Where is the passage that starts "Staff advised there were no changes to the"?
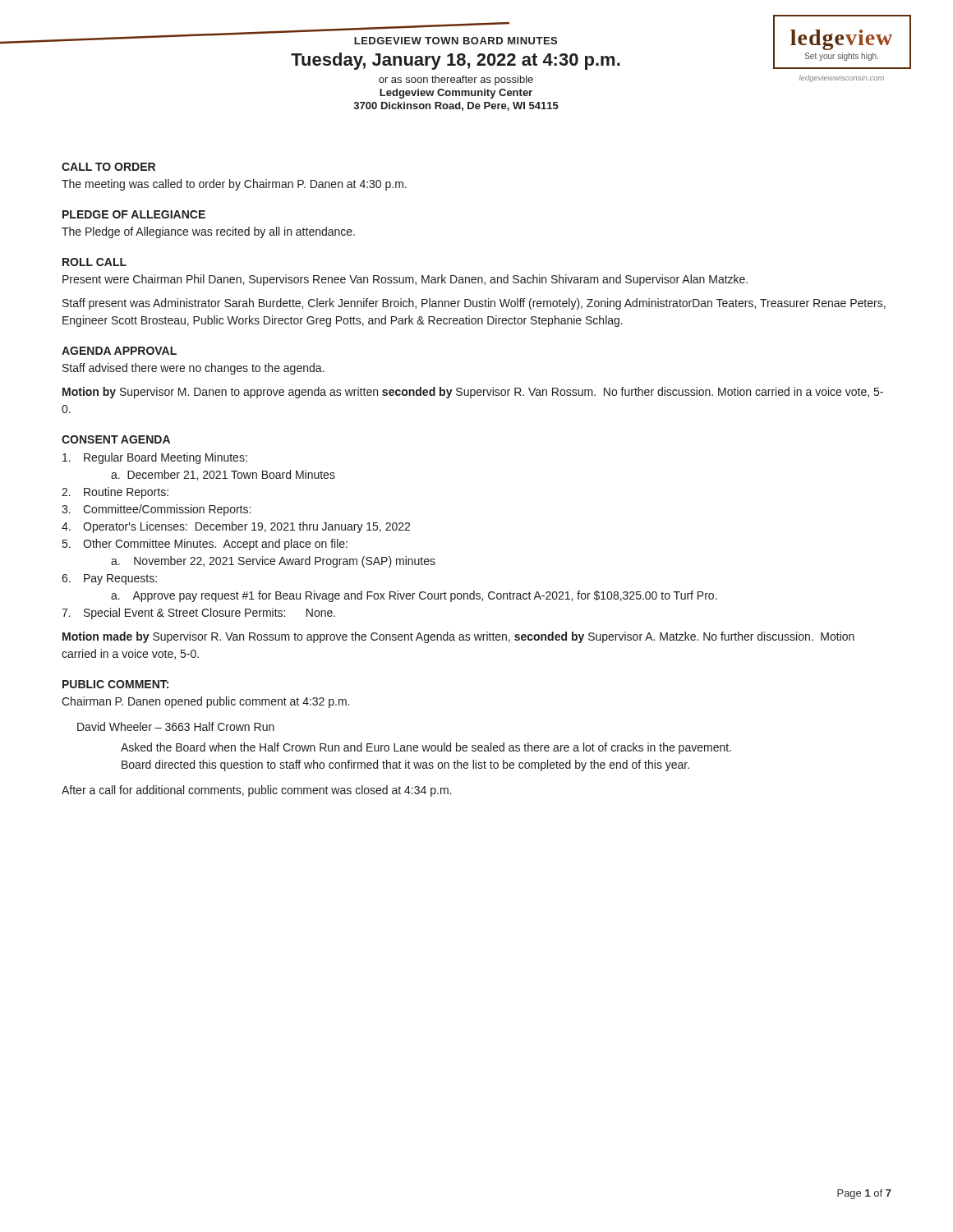This screenshot has width=953, height=1232. click(x=193, y=368)
